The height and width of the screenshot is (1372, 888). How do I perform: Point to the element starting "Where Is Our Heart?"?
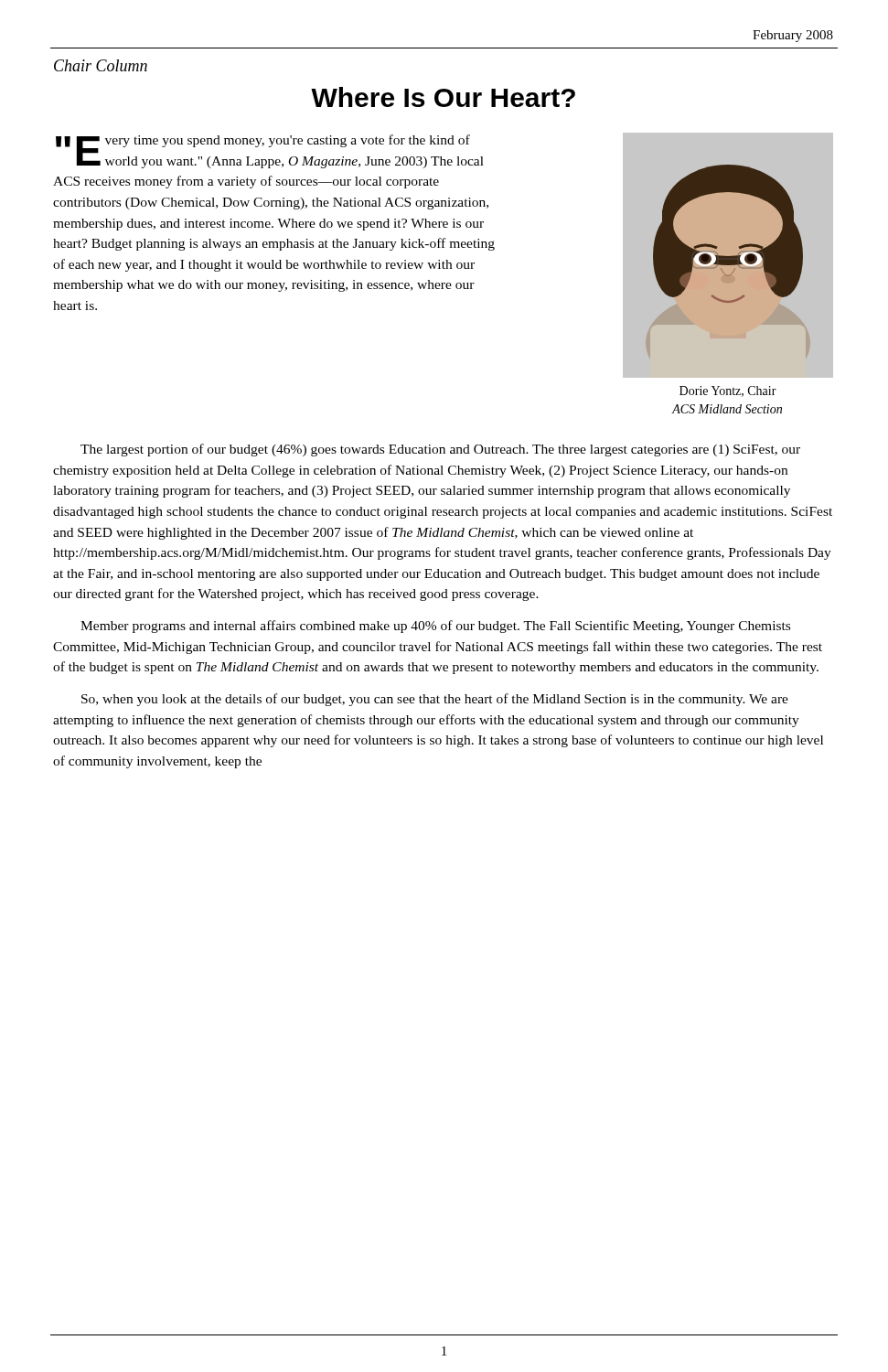coord(444,97)
